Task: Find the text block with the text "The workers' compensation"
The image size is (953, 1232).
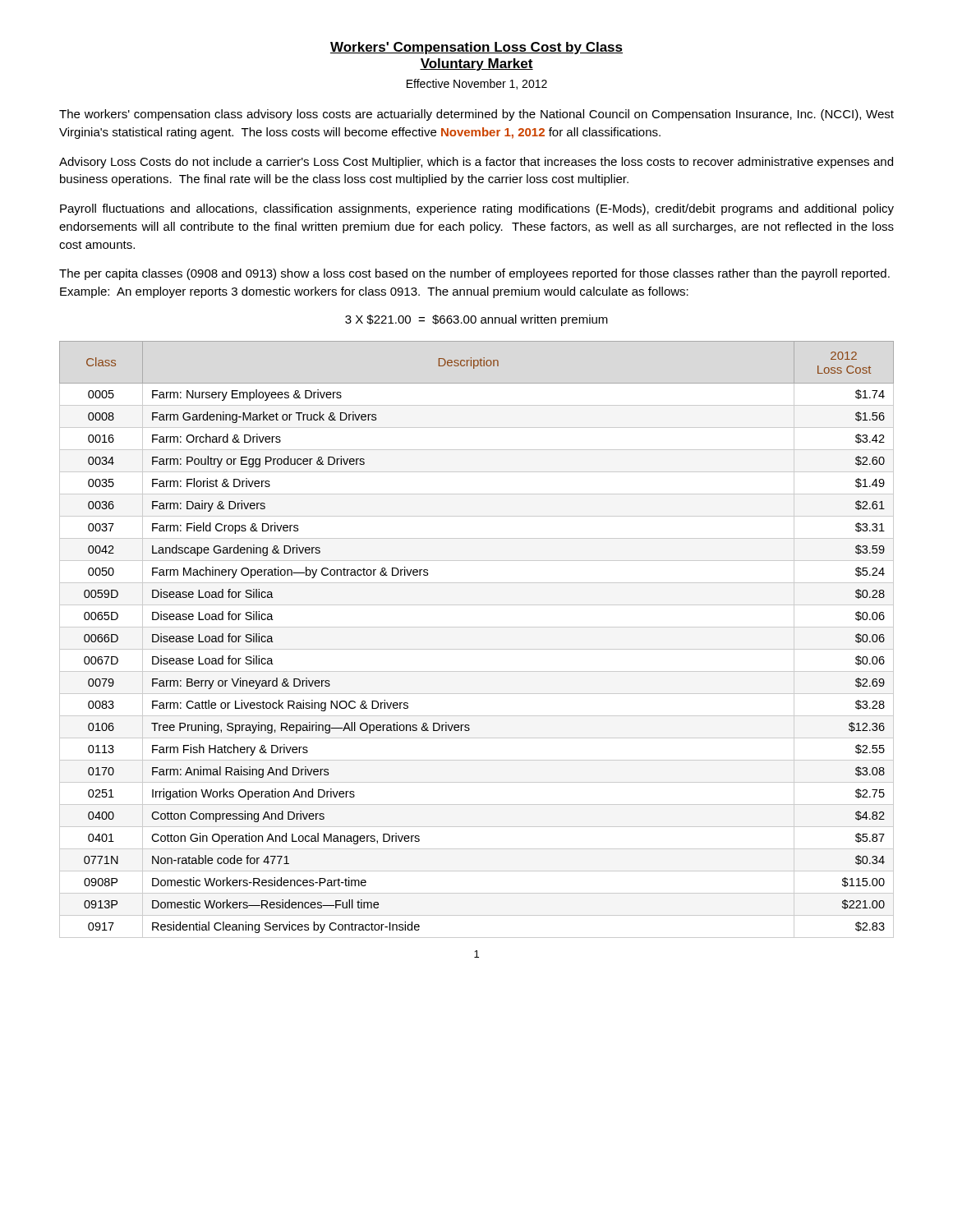Action: point(476,123)
